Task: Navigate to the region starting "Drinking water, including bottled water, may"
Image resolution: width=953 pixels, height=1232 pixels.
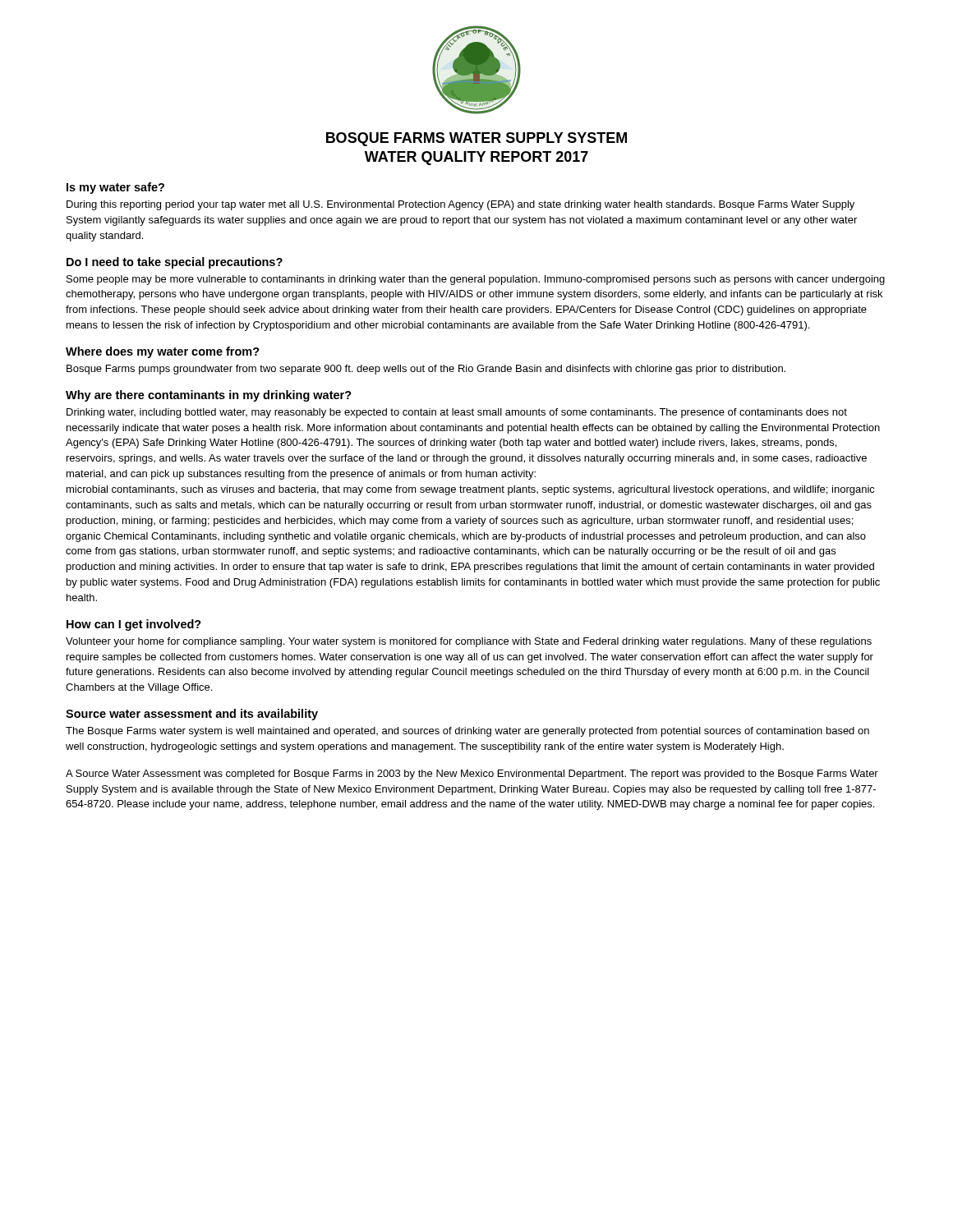Action: pos(473,505)
